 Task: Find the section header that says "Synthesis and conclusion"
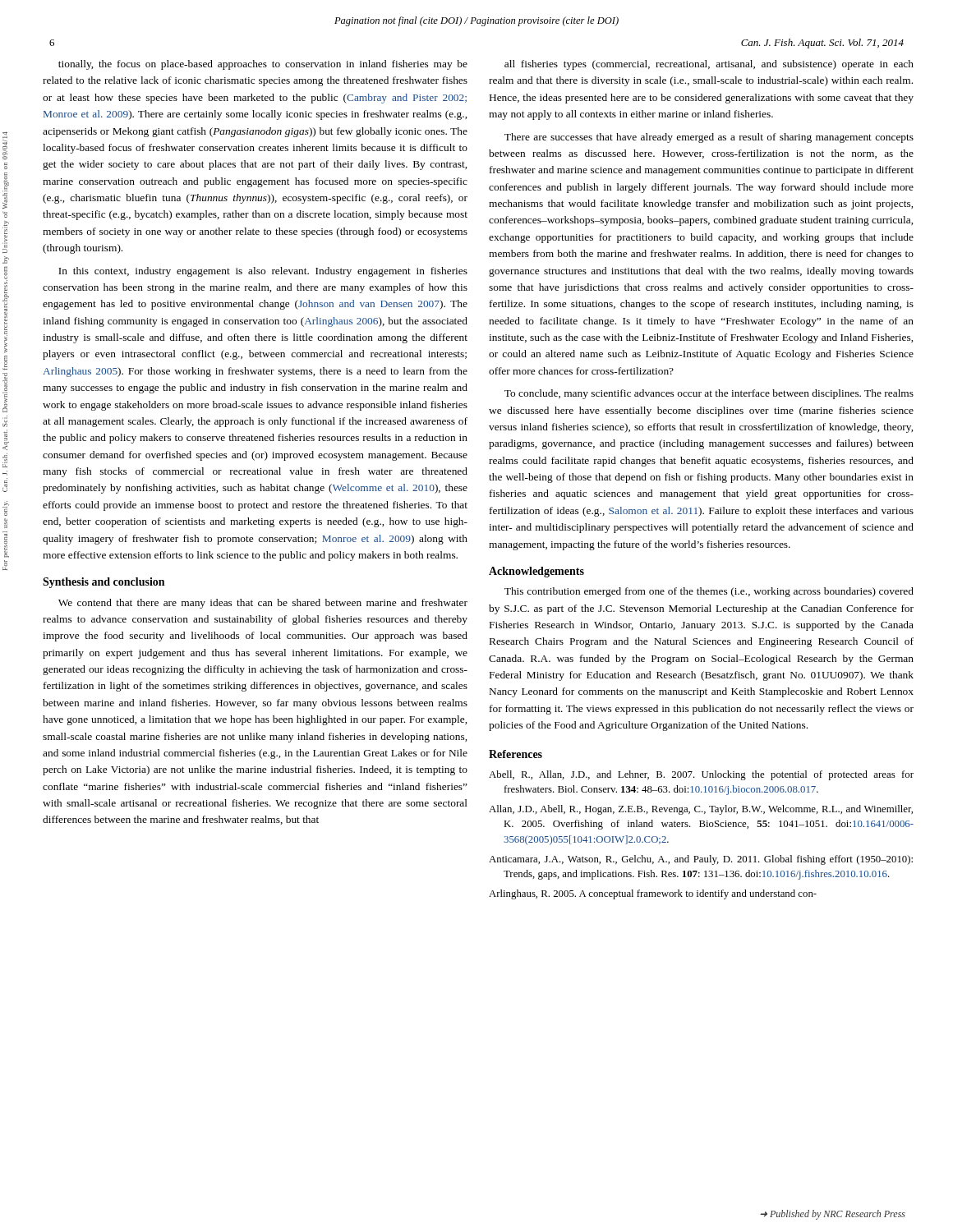[x=104, y=582]
